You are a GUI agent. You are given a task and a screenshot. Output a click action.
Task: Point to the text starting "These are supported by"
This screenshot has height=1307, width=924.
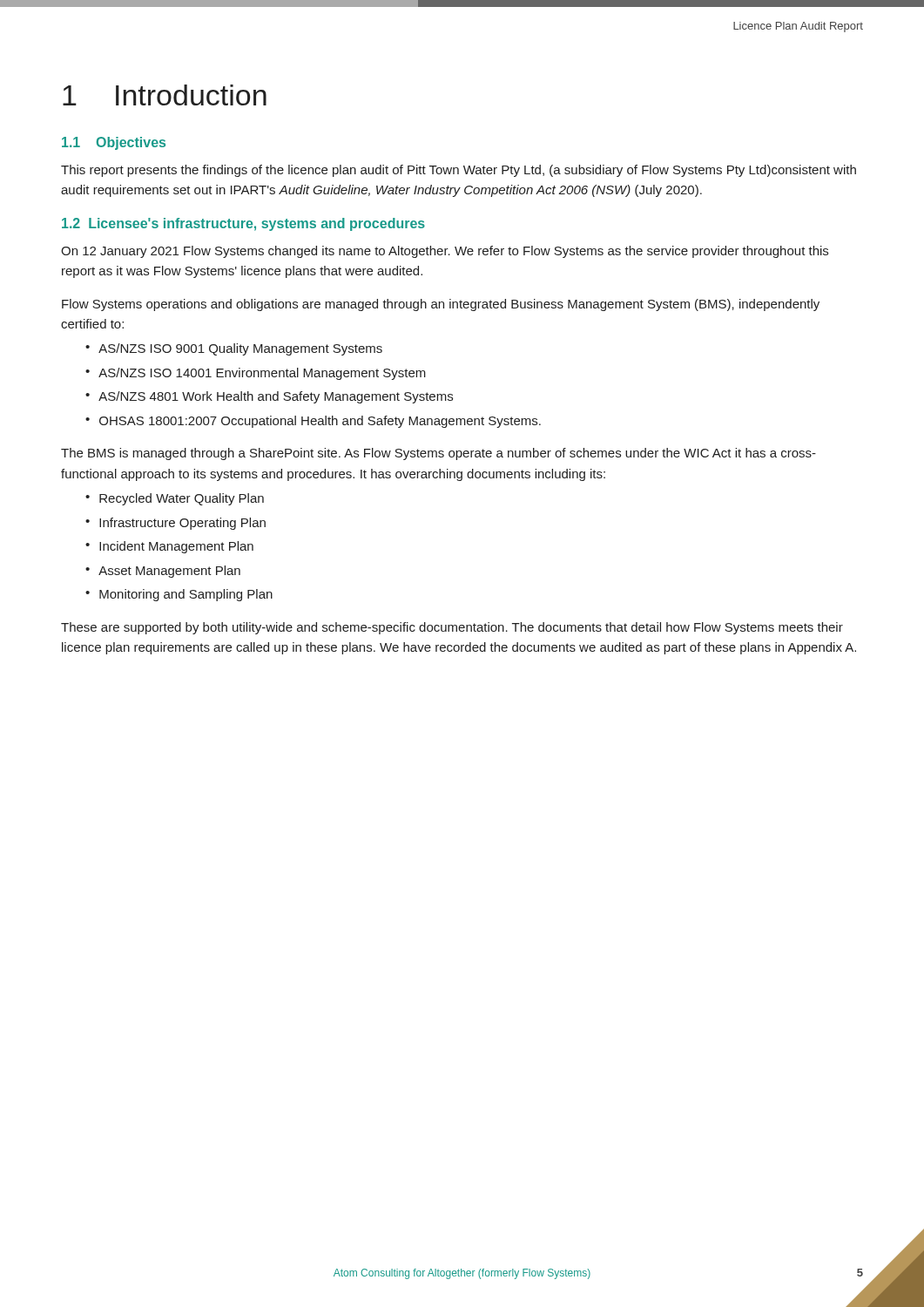click(459, 637)
